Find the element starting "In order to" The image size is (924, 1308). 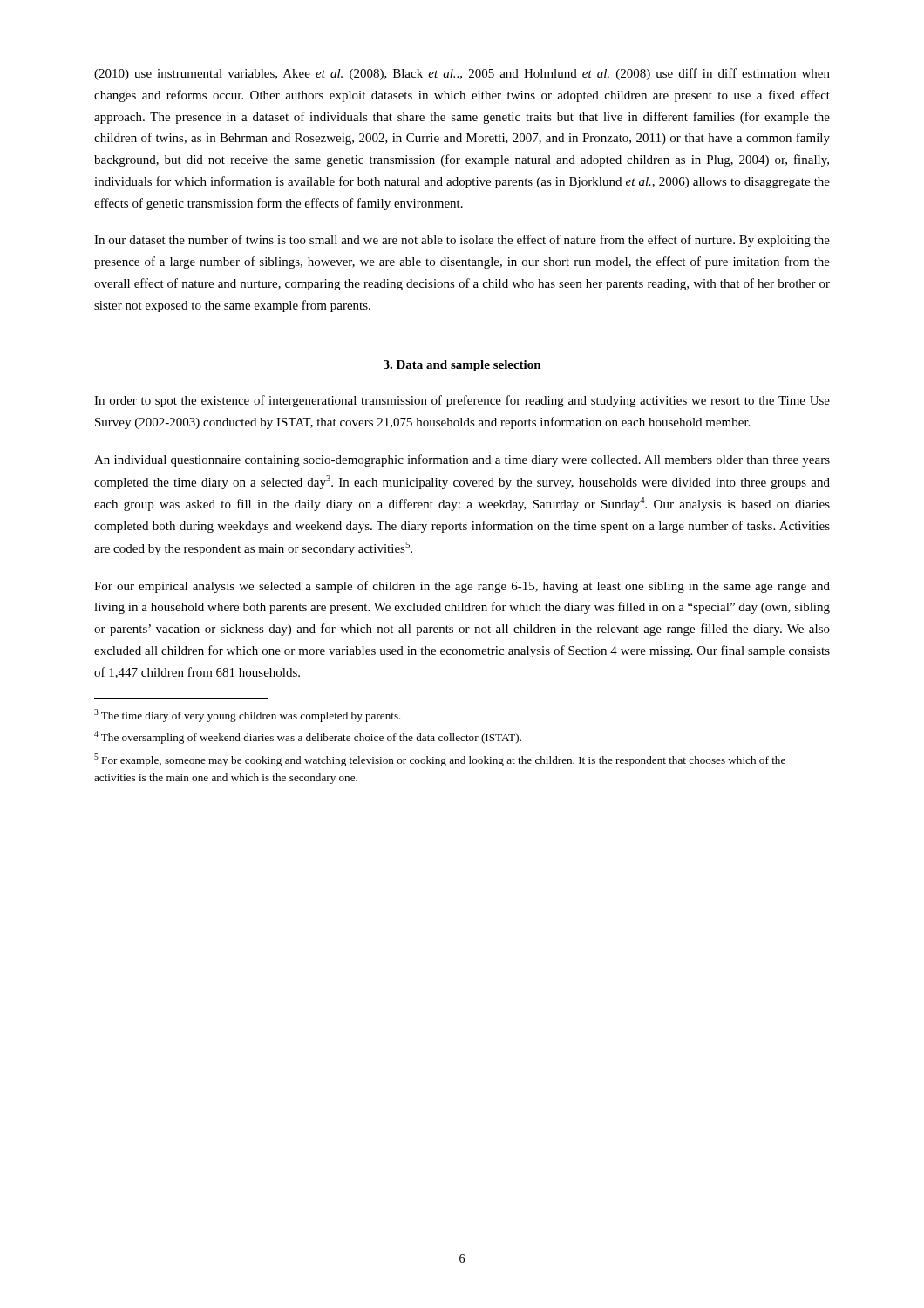tap(462, 411)
